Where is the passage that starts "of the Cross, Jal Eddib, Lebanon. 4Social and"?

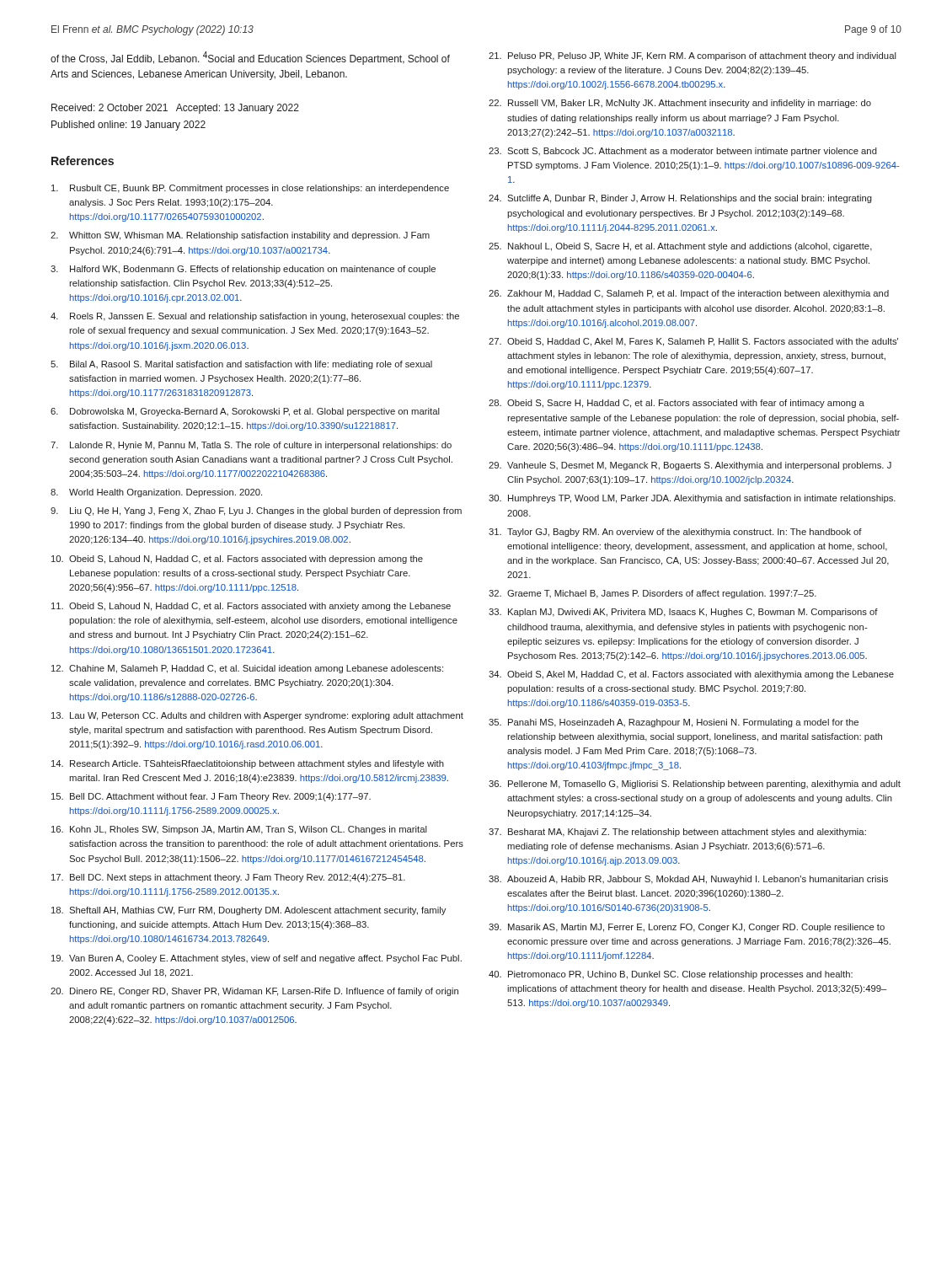tap(250, 65)
